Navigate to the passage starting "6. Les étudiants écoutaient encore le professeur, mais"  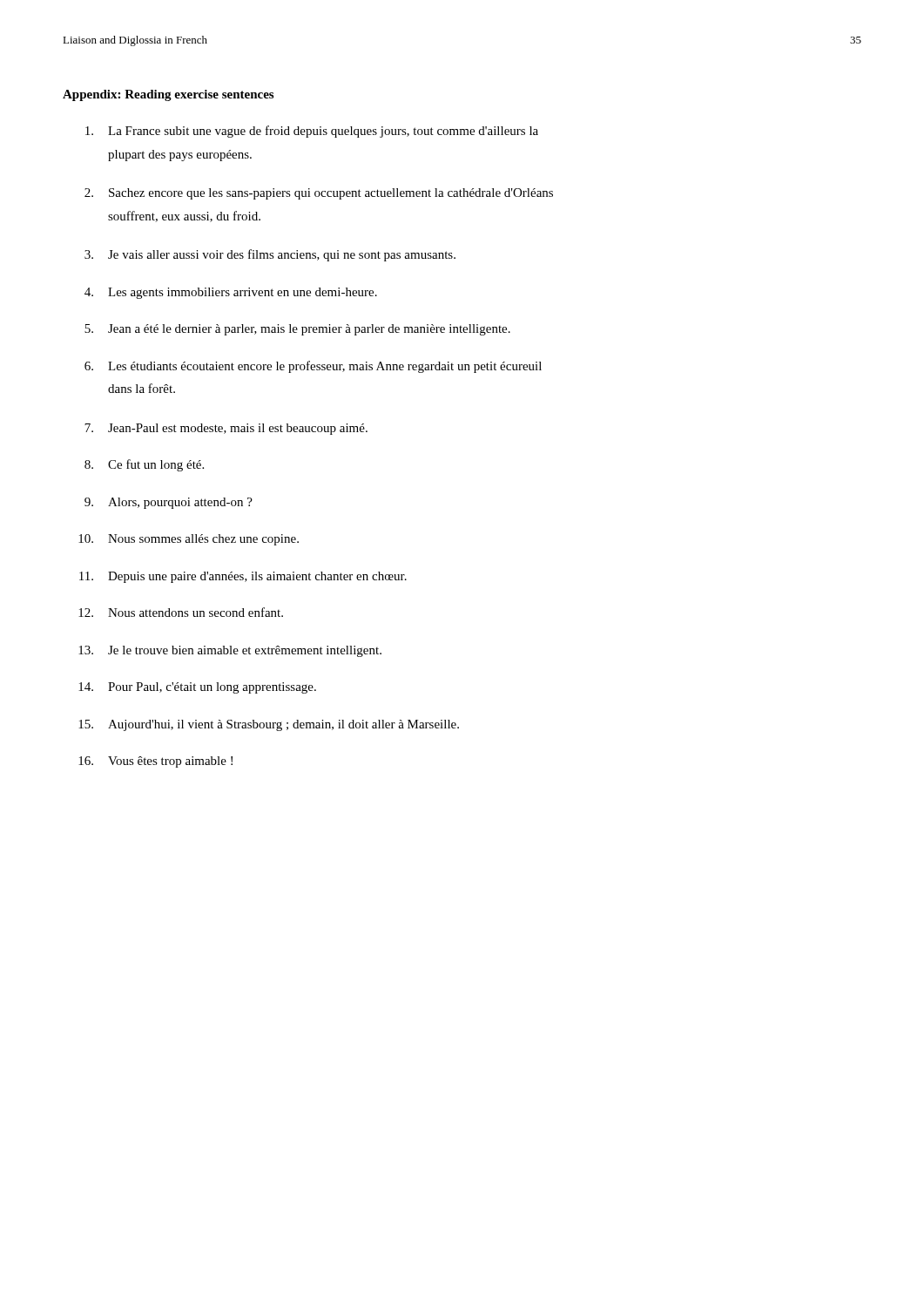(x=302, y=366)
